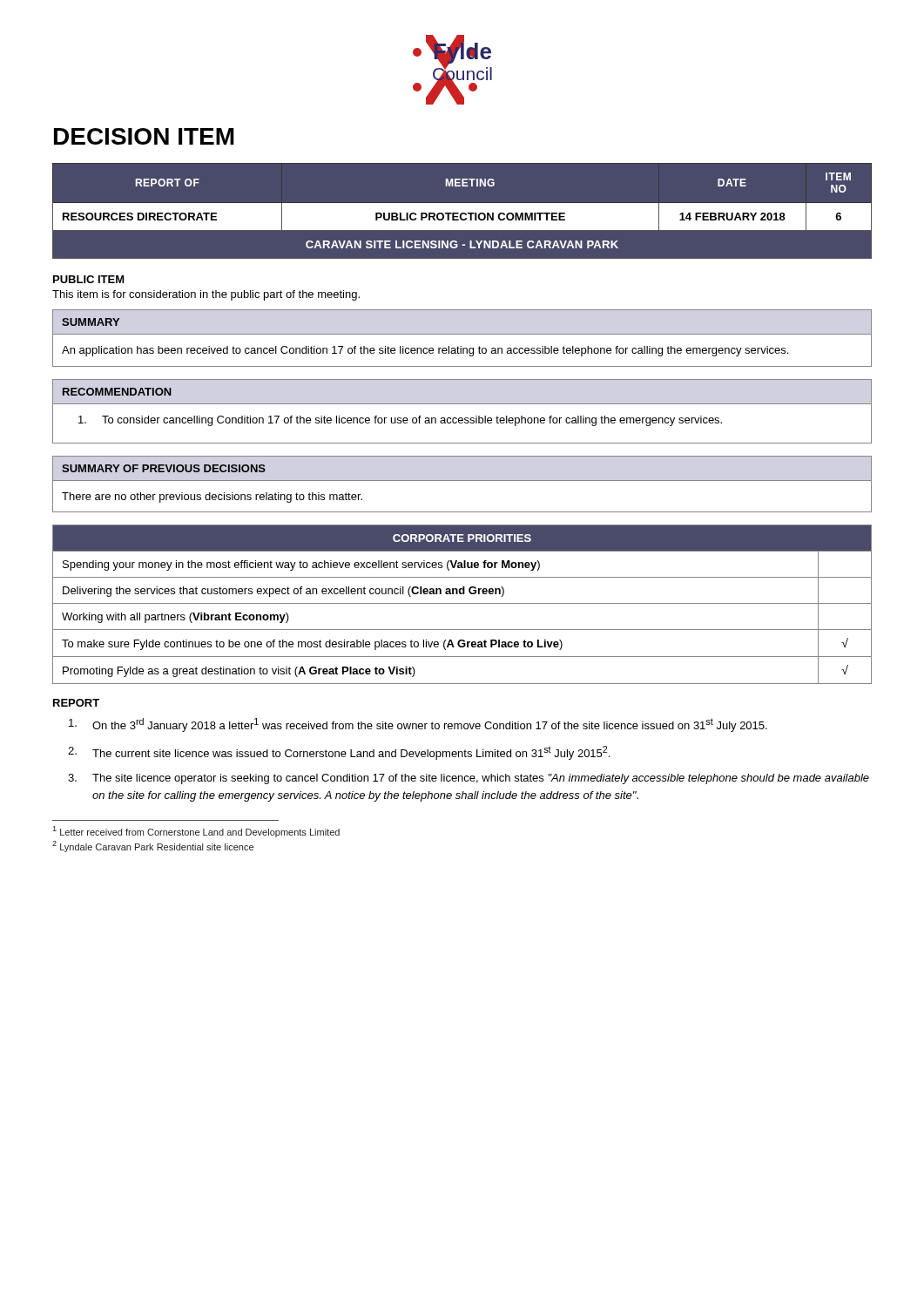The height and width of the screenshot is (1307, 924).
Task: Find the table that mentions "CORPORATE PRIORITIES"
Action: tap(462, 604)
